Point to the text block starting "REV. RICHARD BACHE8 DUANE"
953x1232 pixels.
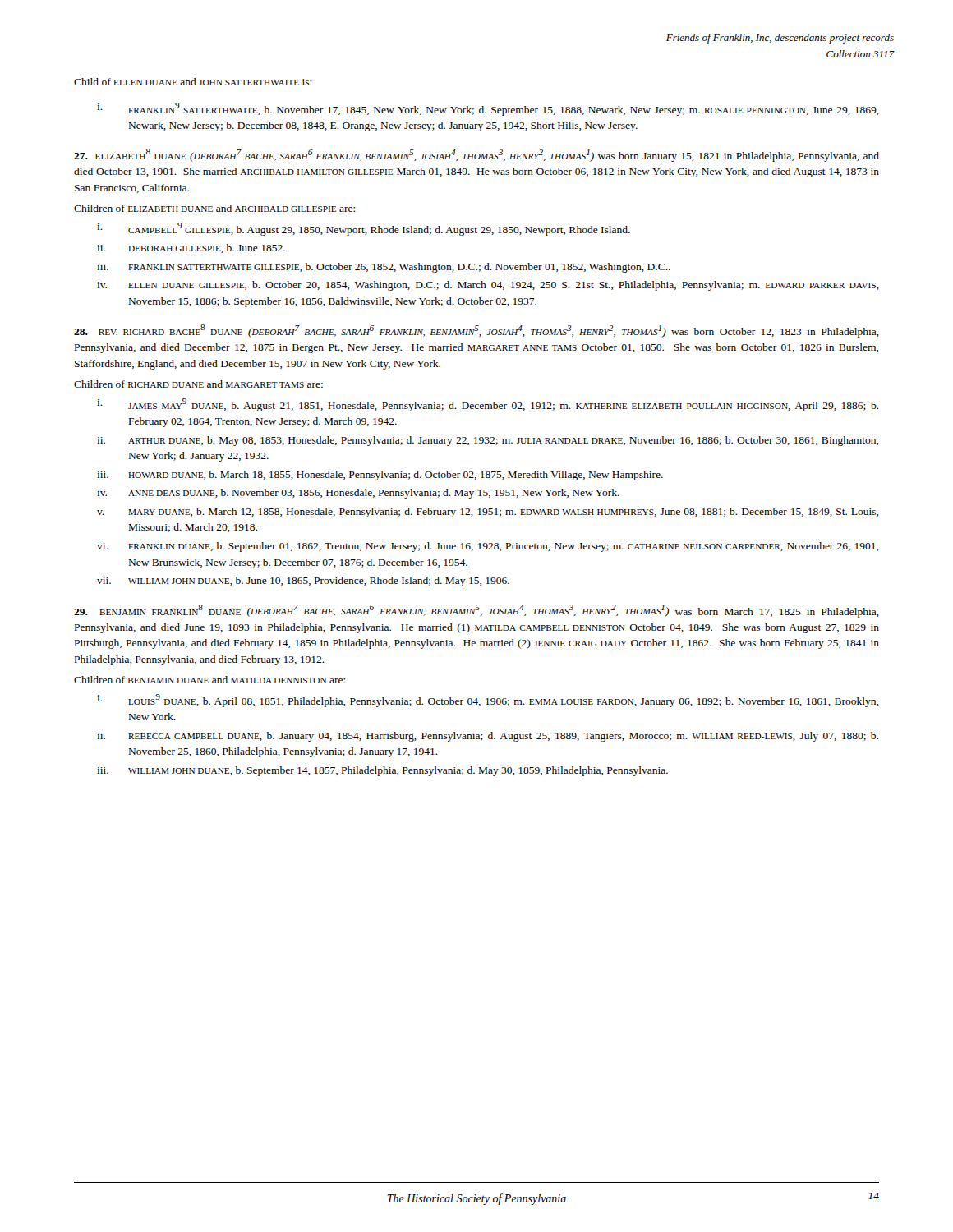tap(476, 346)
